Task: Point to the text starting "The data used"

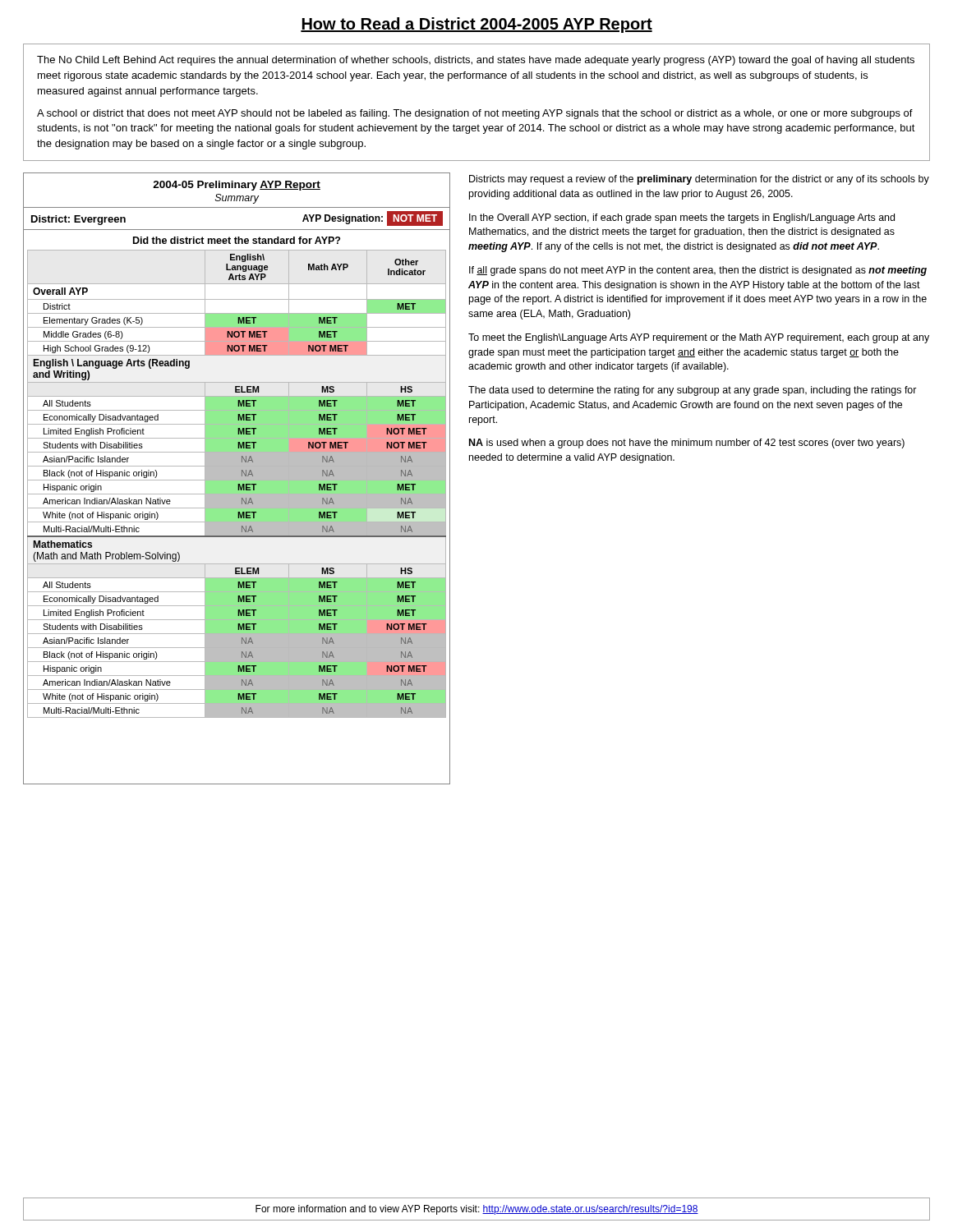Action: pyautogui.click(x=692, y=405)
